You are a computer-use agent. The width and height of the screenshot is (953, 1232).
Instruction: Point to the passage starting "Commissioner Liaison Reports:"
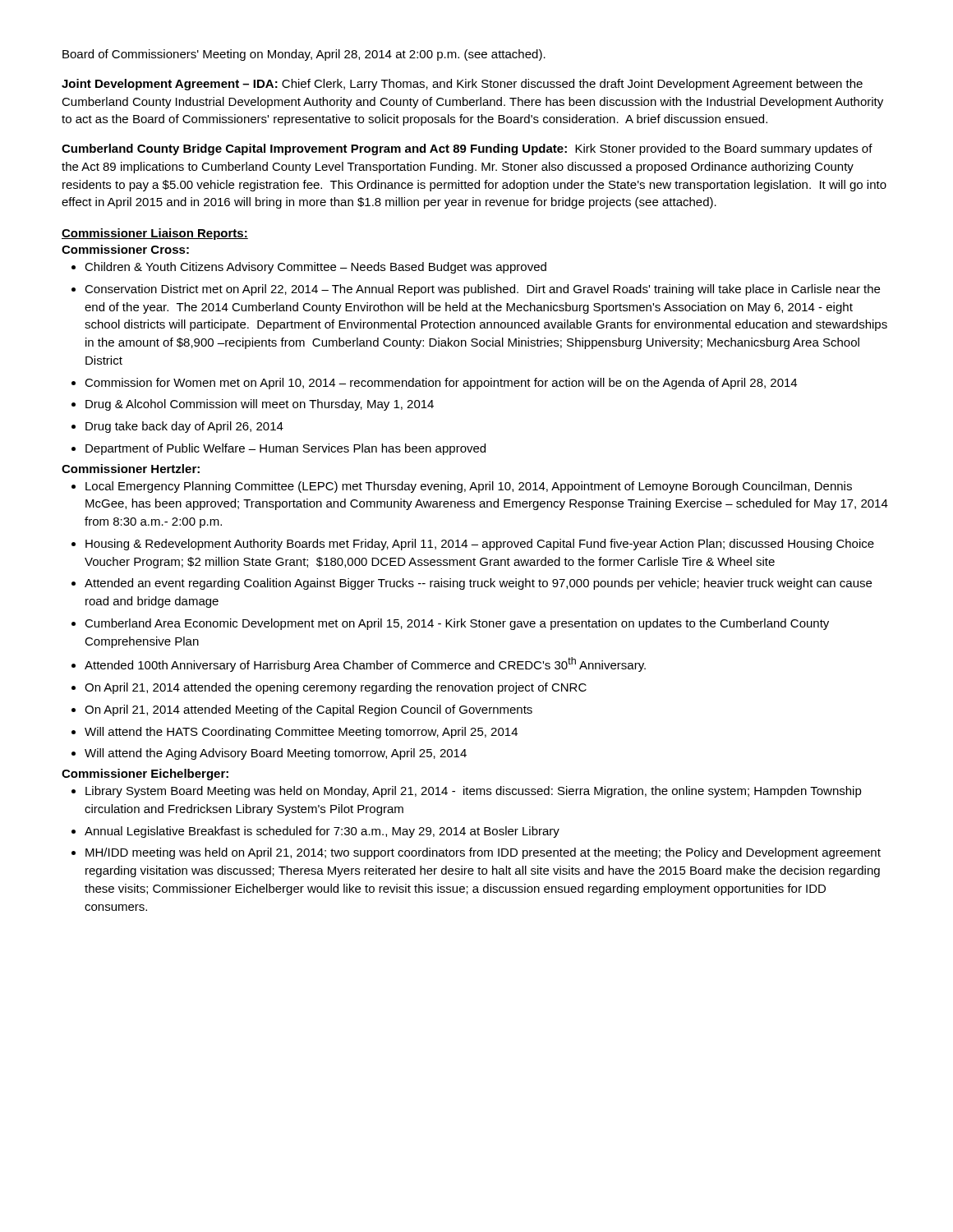pos(155,233)
